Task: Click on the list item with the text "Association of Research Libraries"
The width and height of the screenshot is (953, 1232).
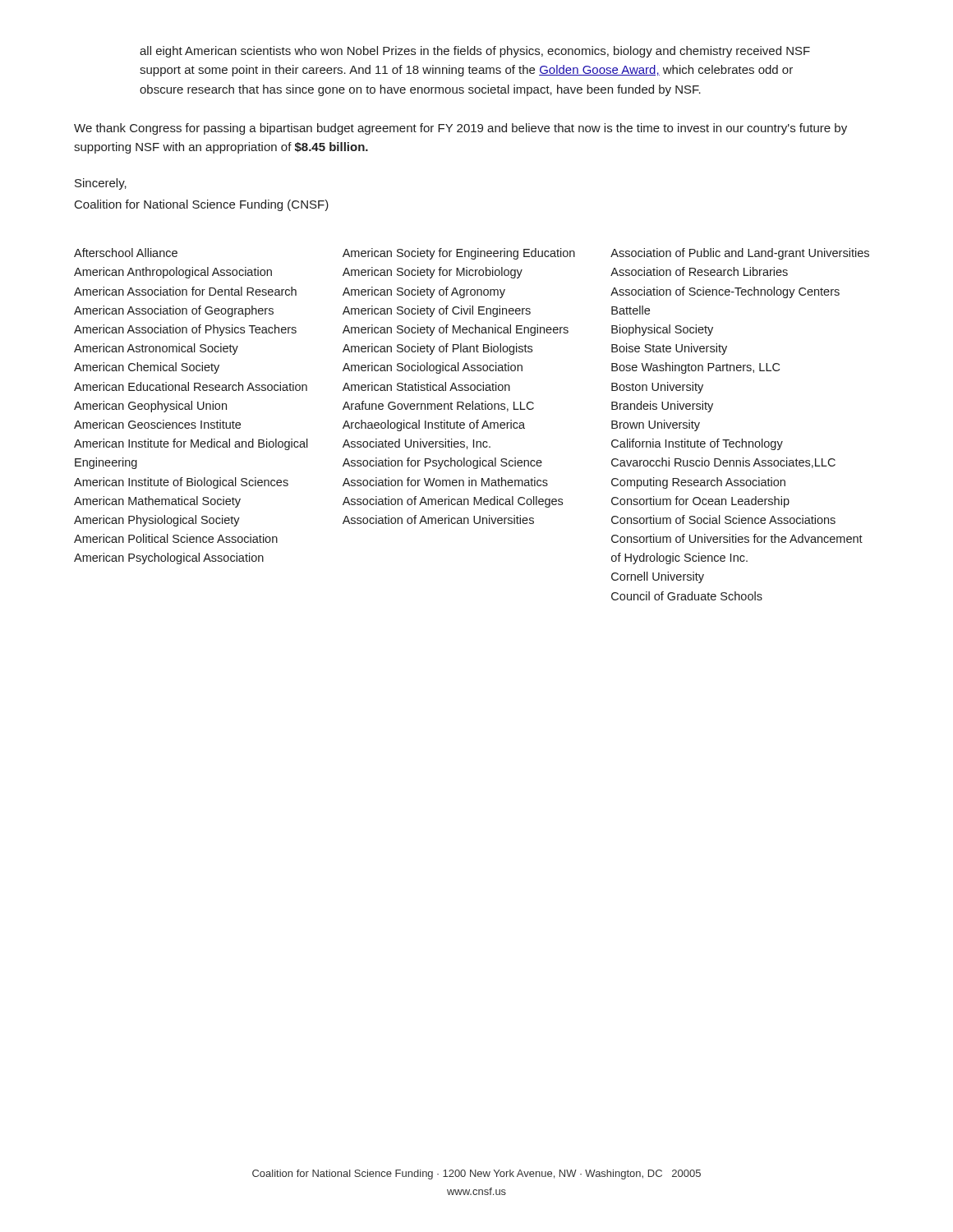Action: tap(741, 273)
